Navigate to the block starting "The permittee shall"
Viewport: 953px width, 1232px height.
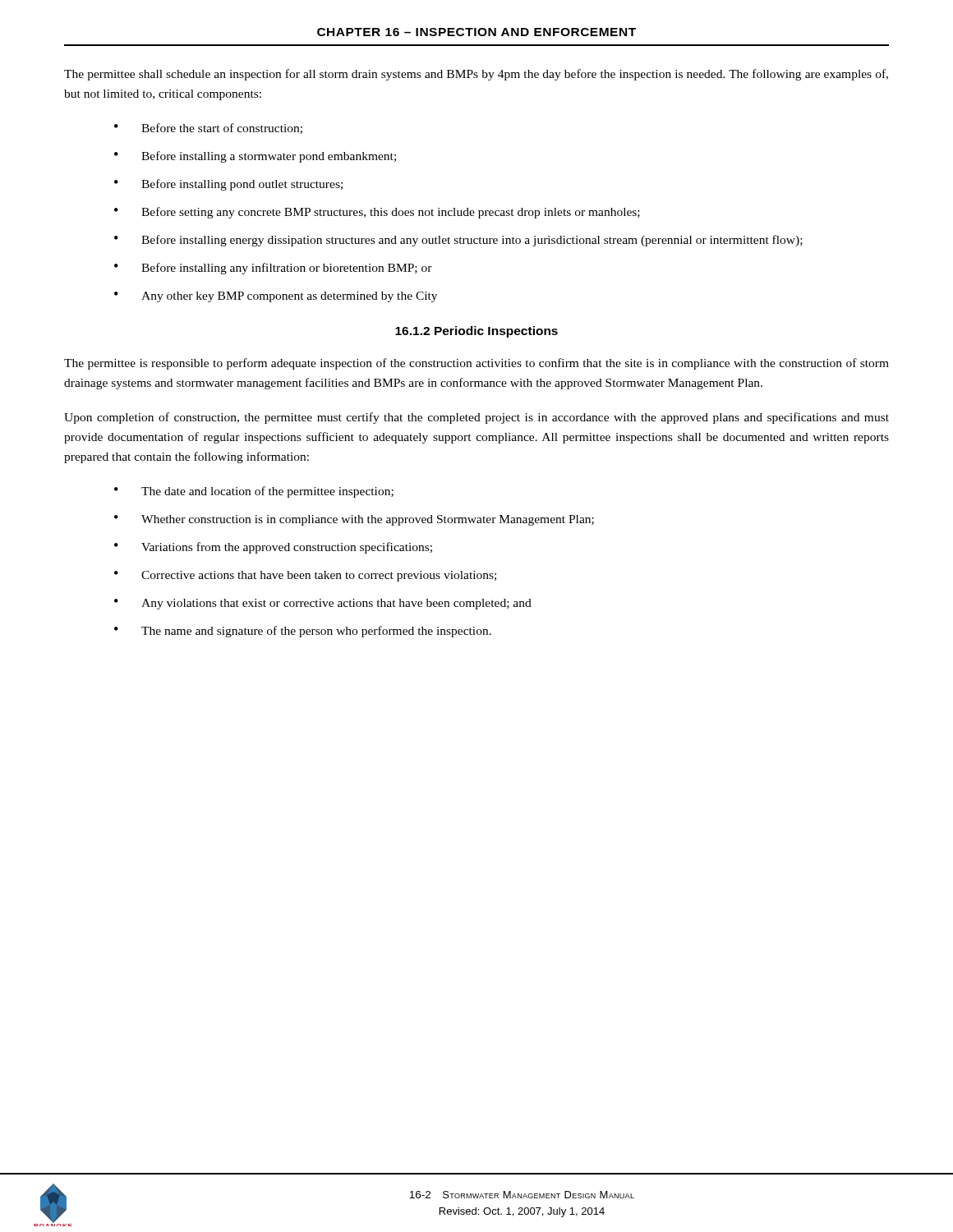click(x=476, y=83)
